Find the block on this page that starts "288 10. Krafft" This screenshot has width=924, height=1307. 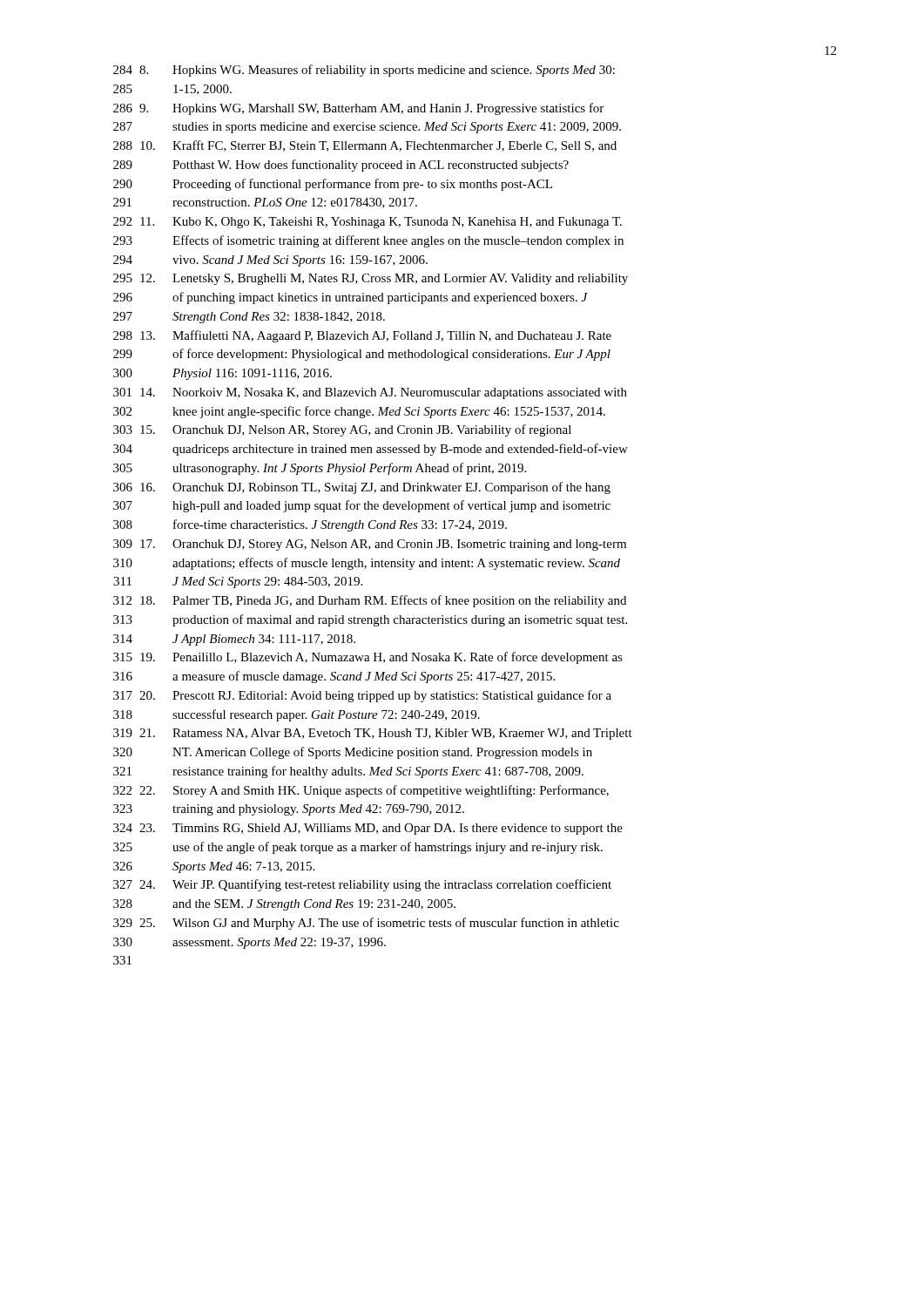pos(462,175)
